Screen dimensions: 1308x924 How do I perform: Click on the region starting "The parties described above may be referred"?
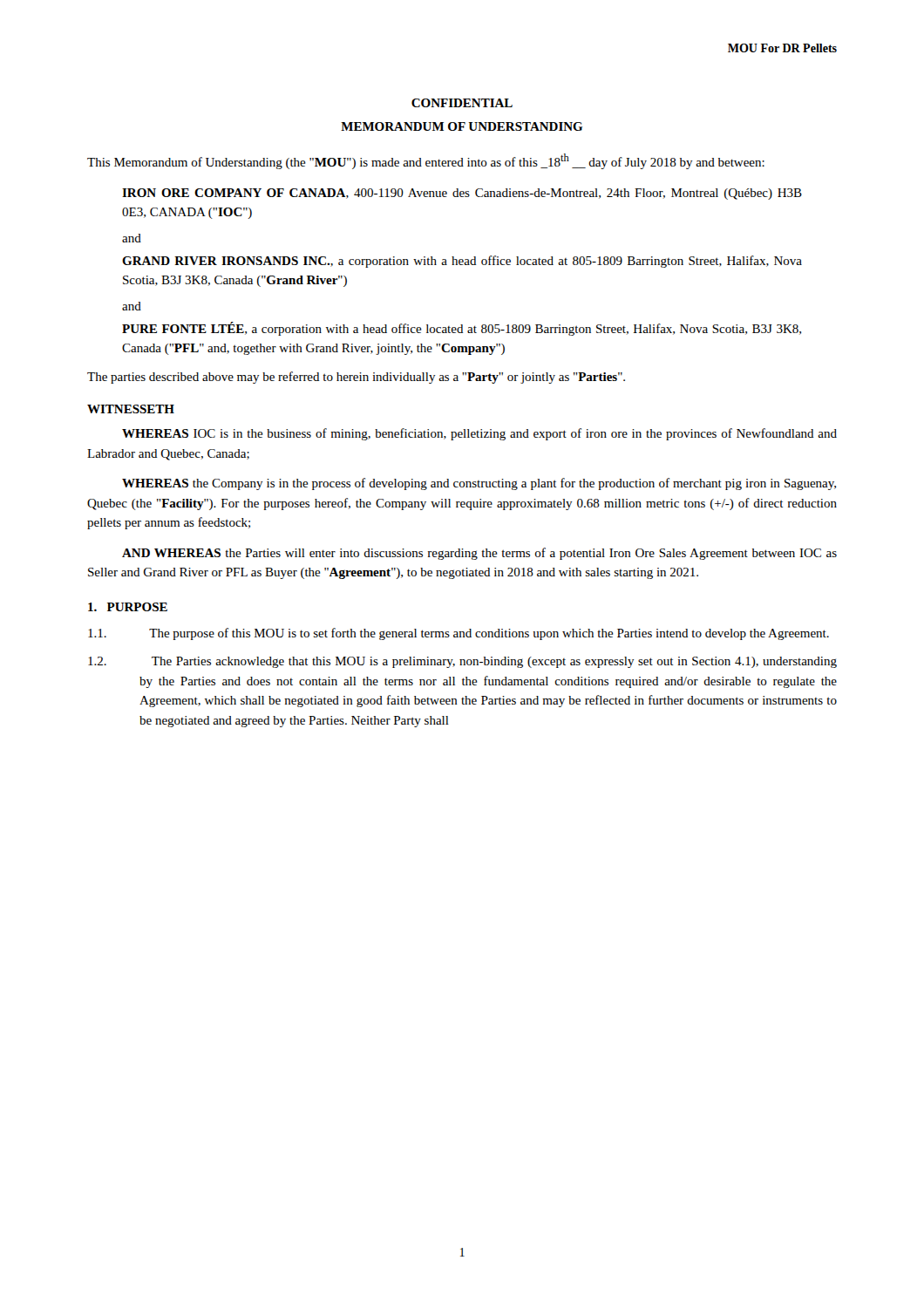pyautogui.click(x=357, y=376)
